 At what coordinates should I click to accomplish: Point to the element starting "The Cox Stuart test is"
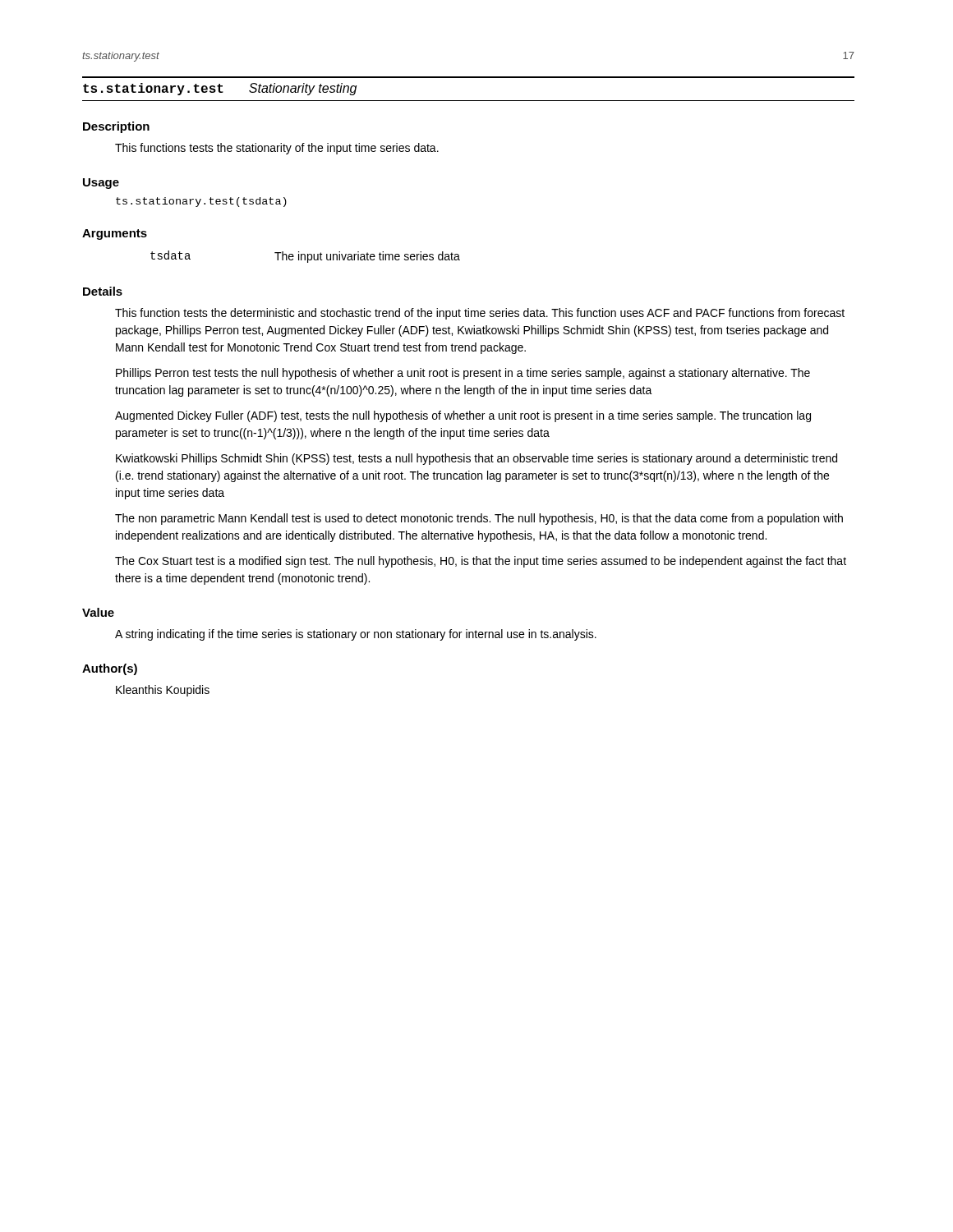pos(481,570)
